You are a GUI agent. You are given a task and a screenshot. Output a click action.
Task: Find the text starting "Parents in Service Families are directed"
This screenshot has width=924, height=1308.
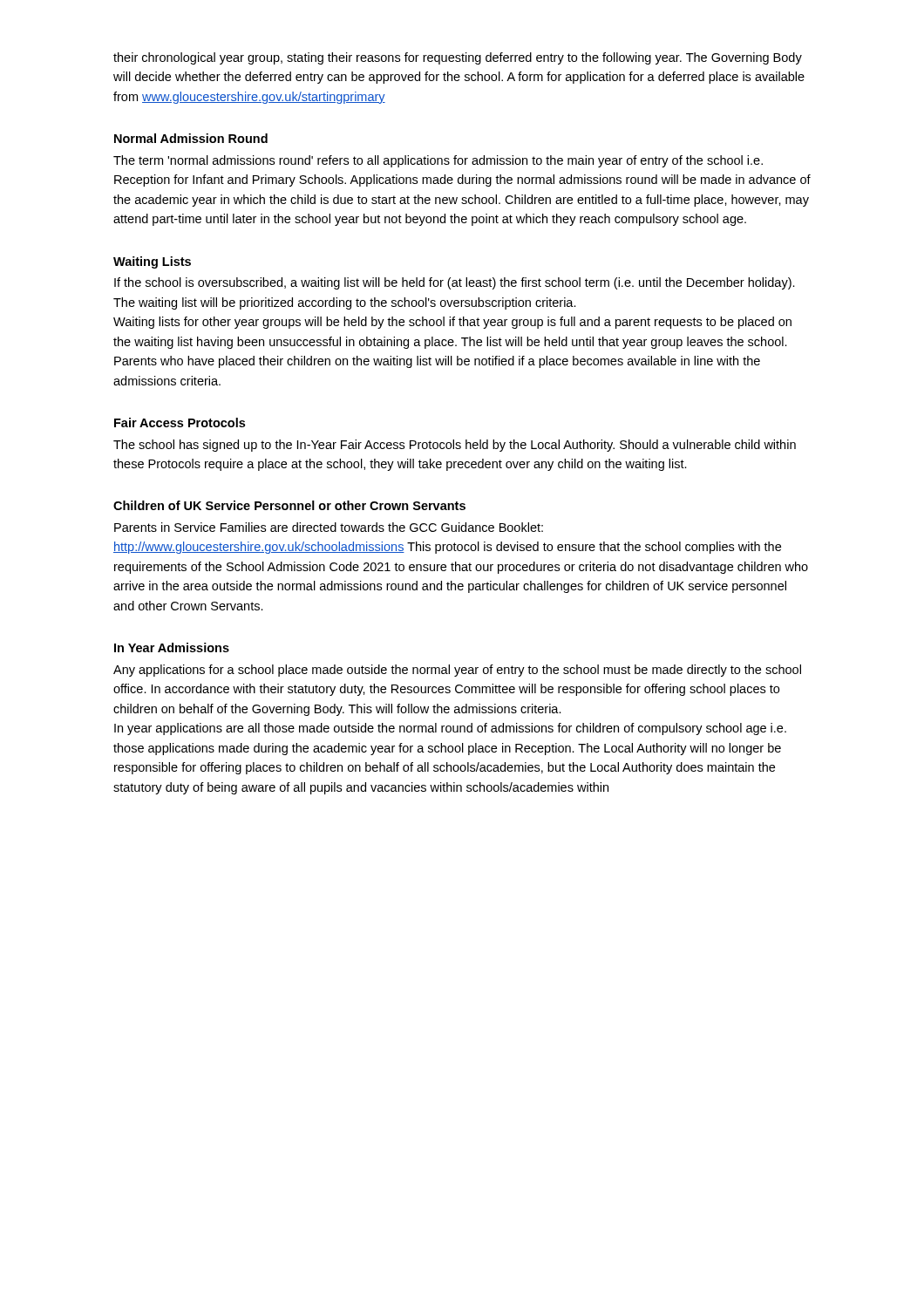tap(462, 567)
